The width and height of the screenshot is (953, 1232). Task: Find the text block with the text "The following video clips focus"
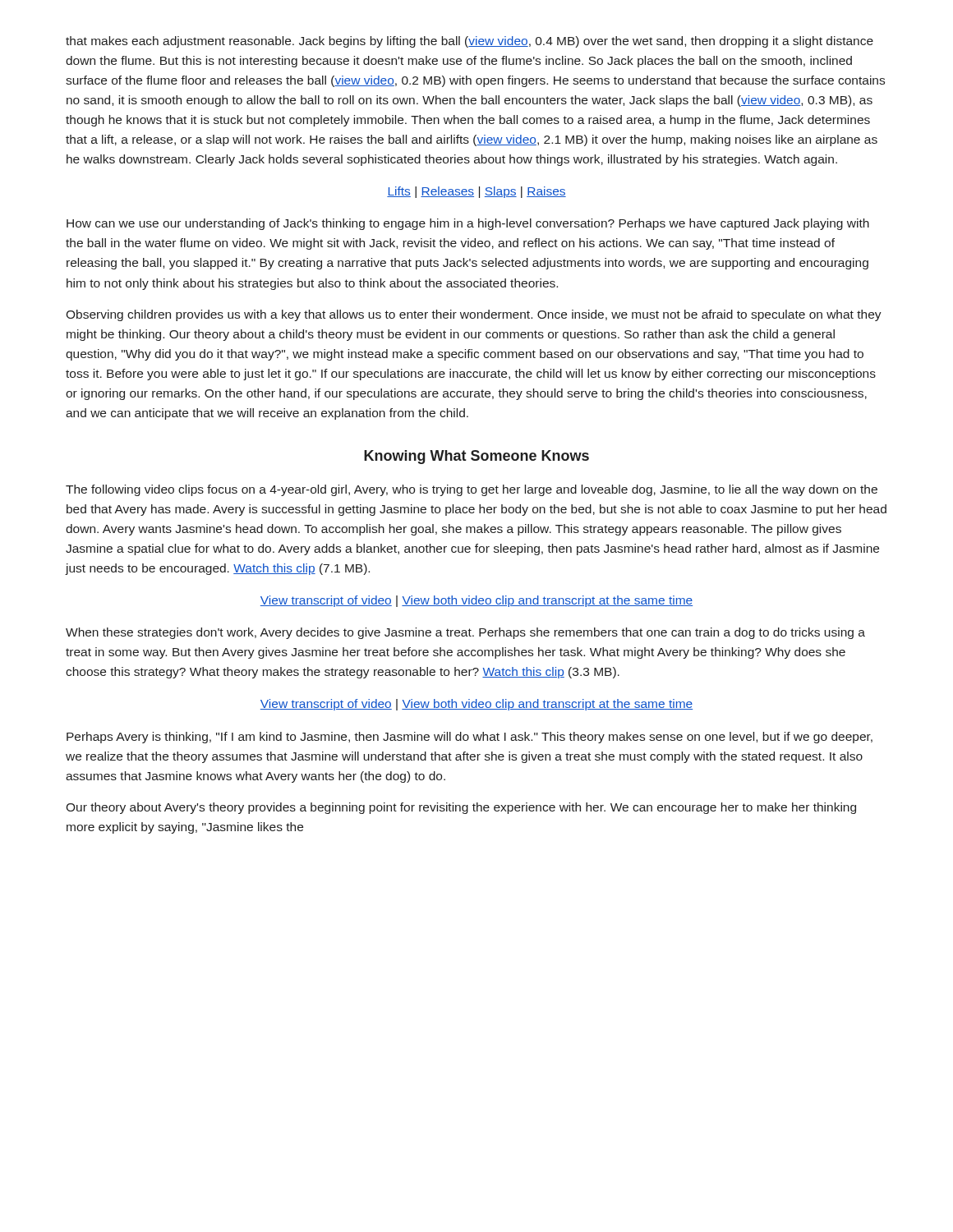click(x=476, y=529)
